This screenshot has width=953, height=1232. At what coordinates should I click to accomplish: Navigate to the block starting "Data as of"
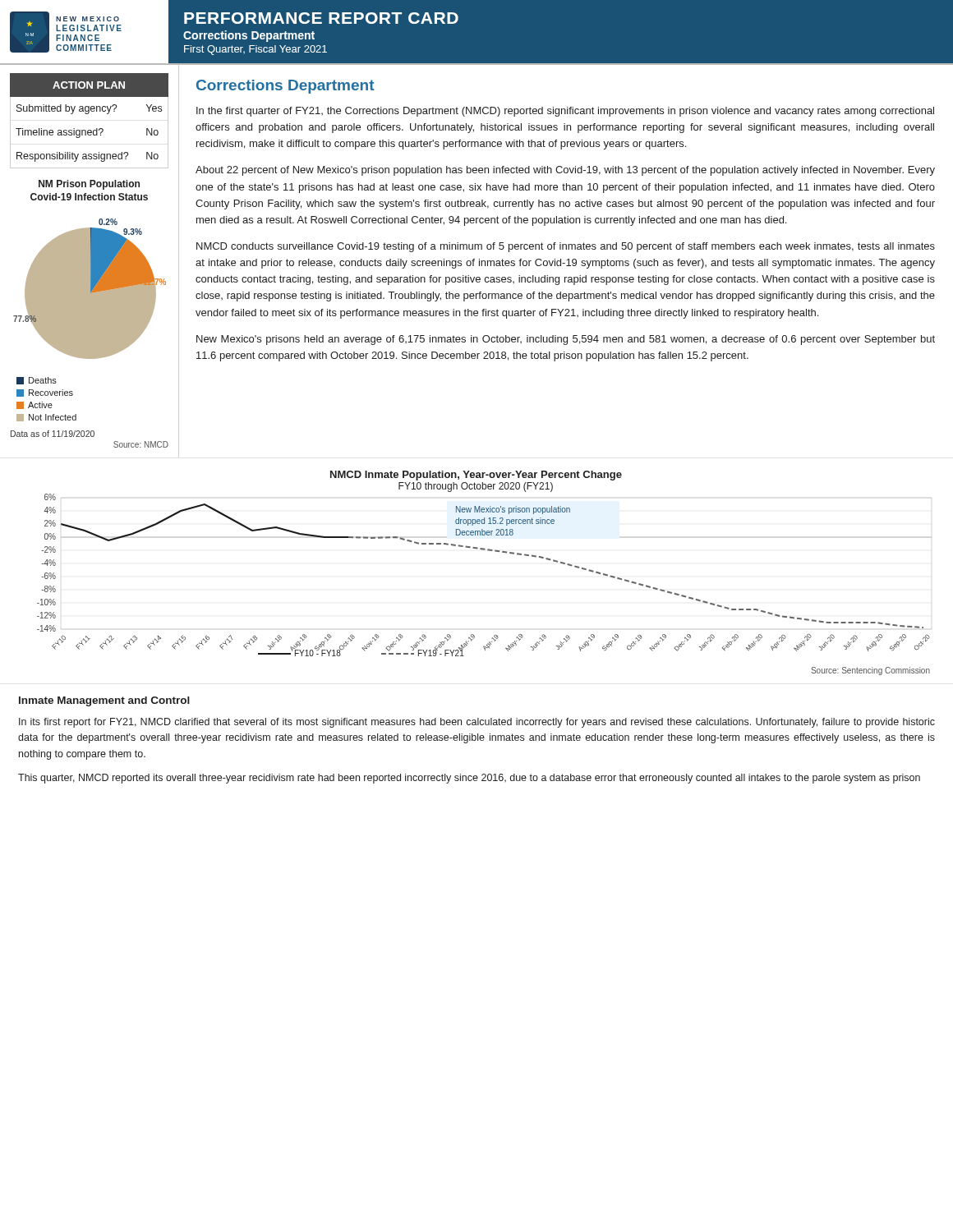[x=52, y=434]
